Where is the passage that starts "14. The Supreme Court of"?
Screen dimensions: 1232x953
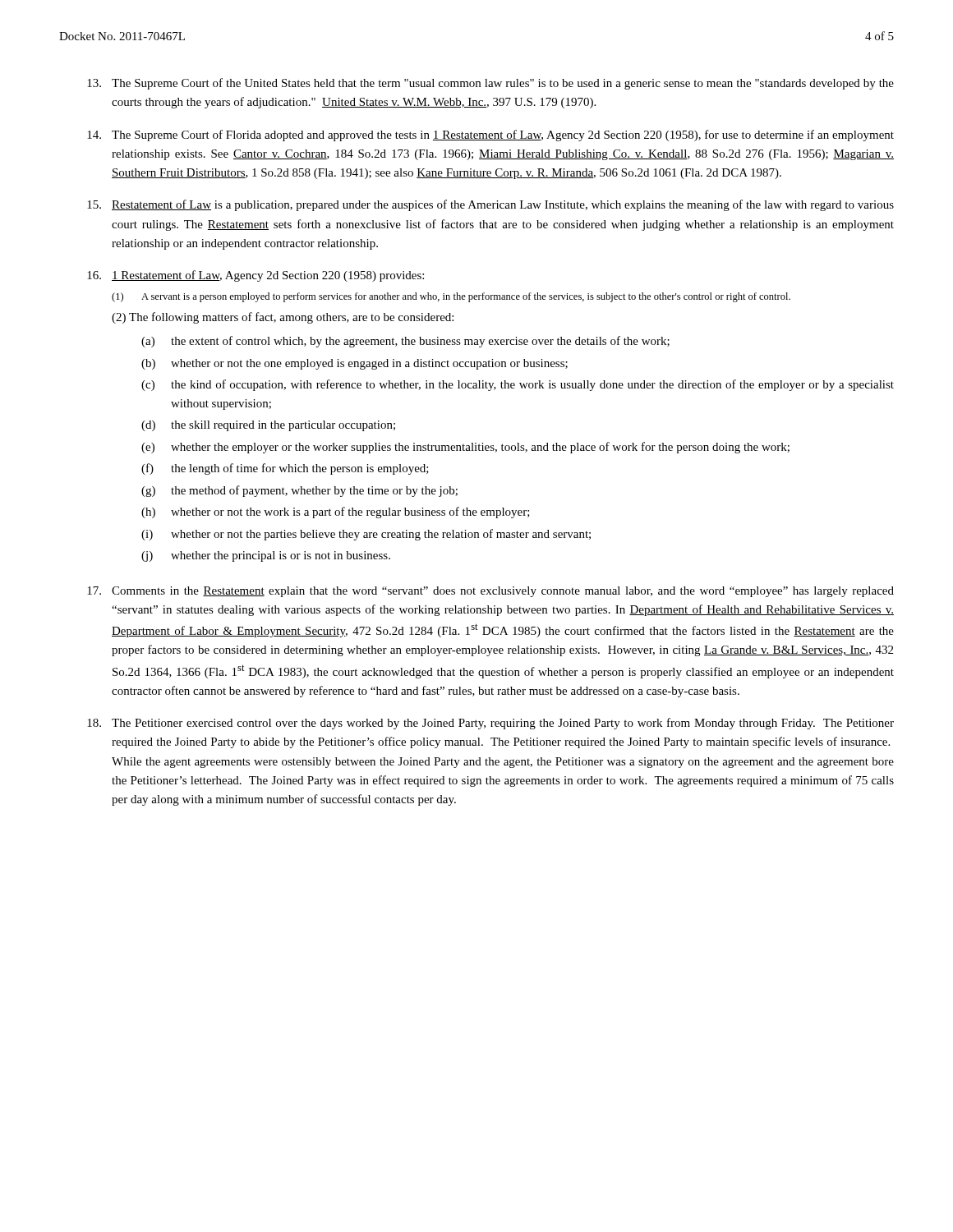coord(476,154)
